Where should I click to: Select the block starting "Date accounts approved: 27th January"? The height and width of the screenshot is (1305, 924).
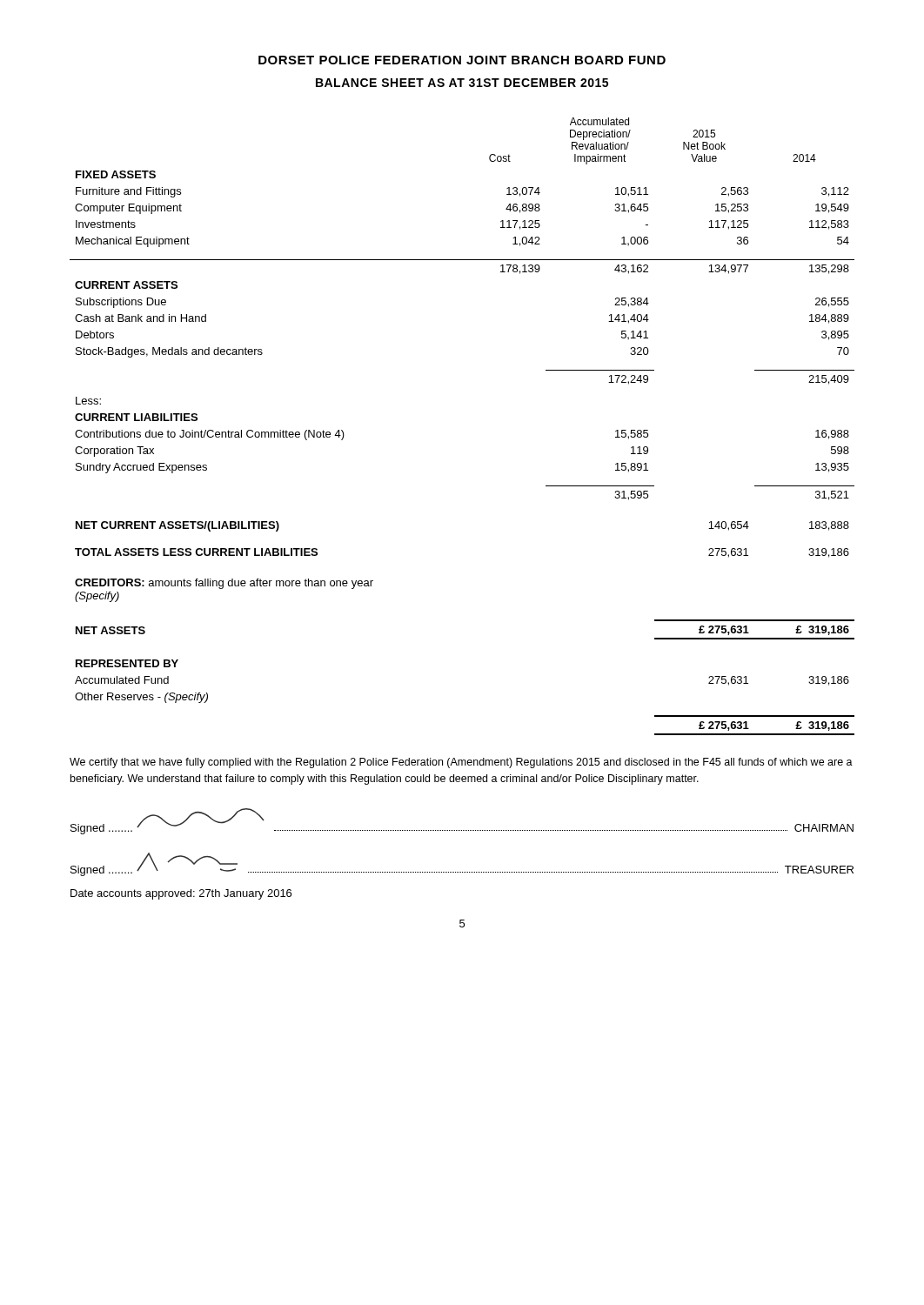tap(181, 893)
